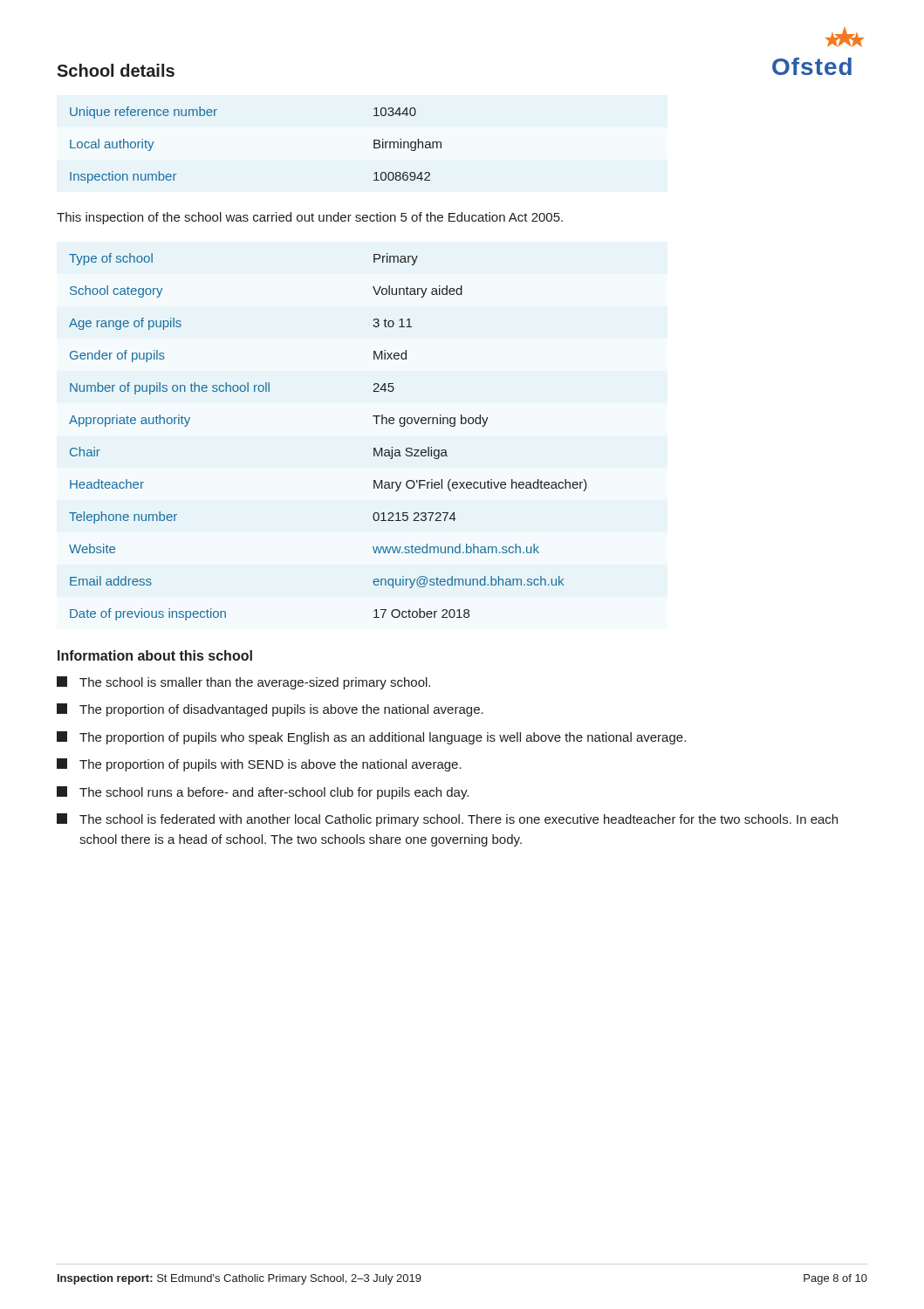Find the block on this page that starts "The school is smaller than"

243,683
